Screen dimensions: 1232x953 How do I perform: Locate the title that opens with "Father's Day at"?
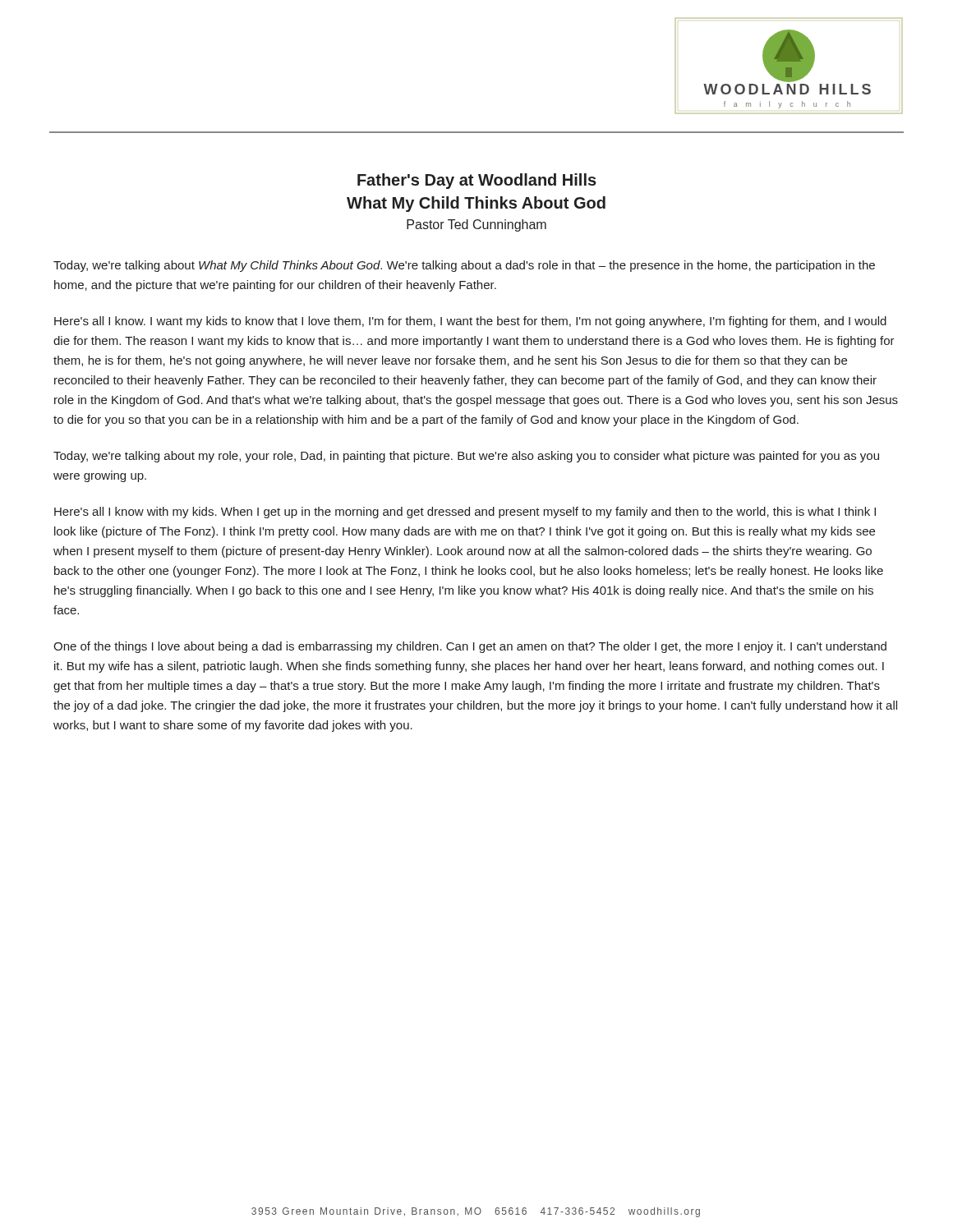(x=476, y=202)
